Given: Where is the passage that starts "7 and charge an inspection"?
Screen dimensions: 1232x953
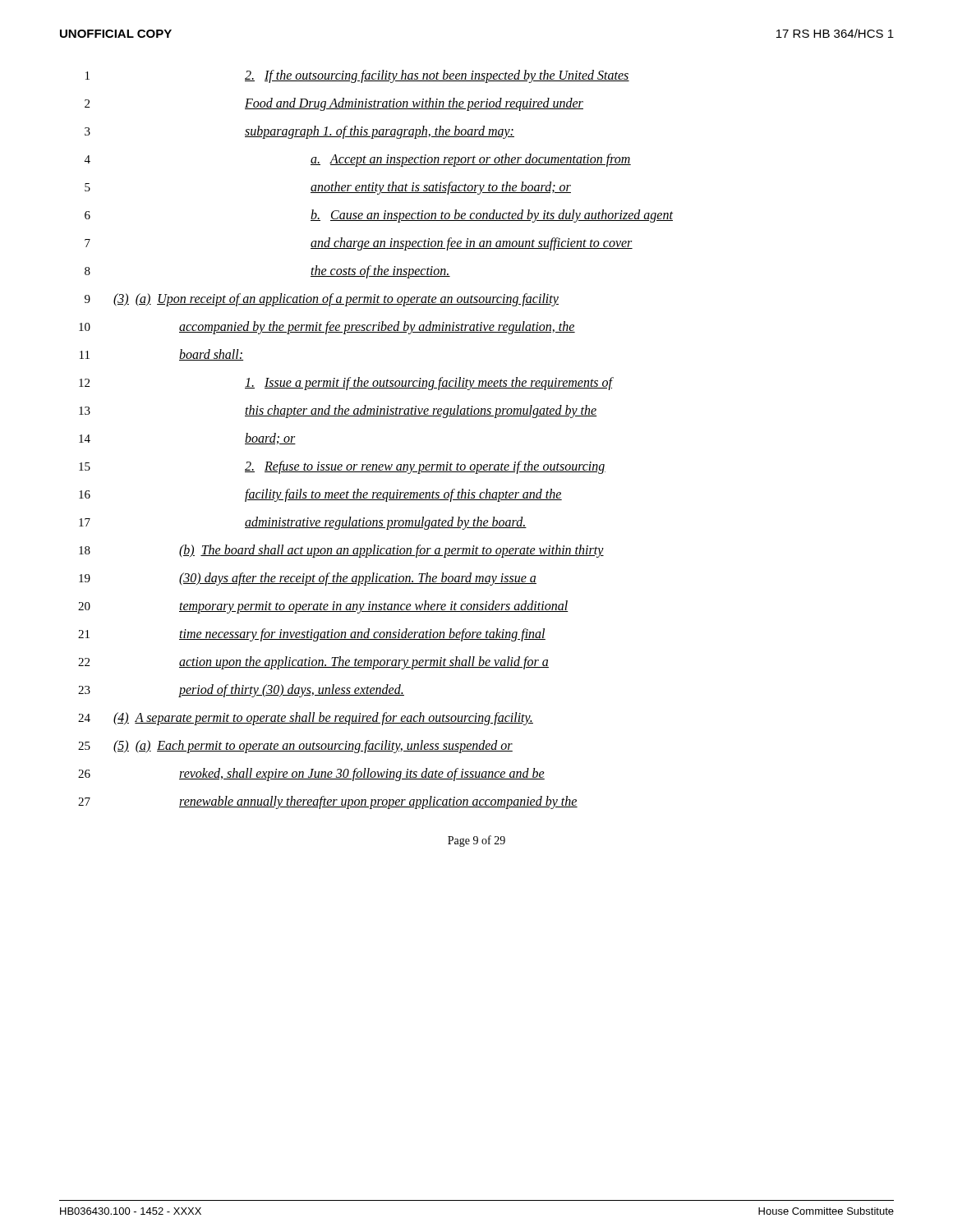Looking at the screenshot, I should [476, 243].
